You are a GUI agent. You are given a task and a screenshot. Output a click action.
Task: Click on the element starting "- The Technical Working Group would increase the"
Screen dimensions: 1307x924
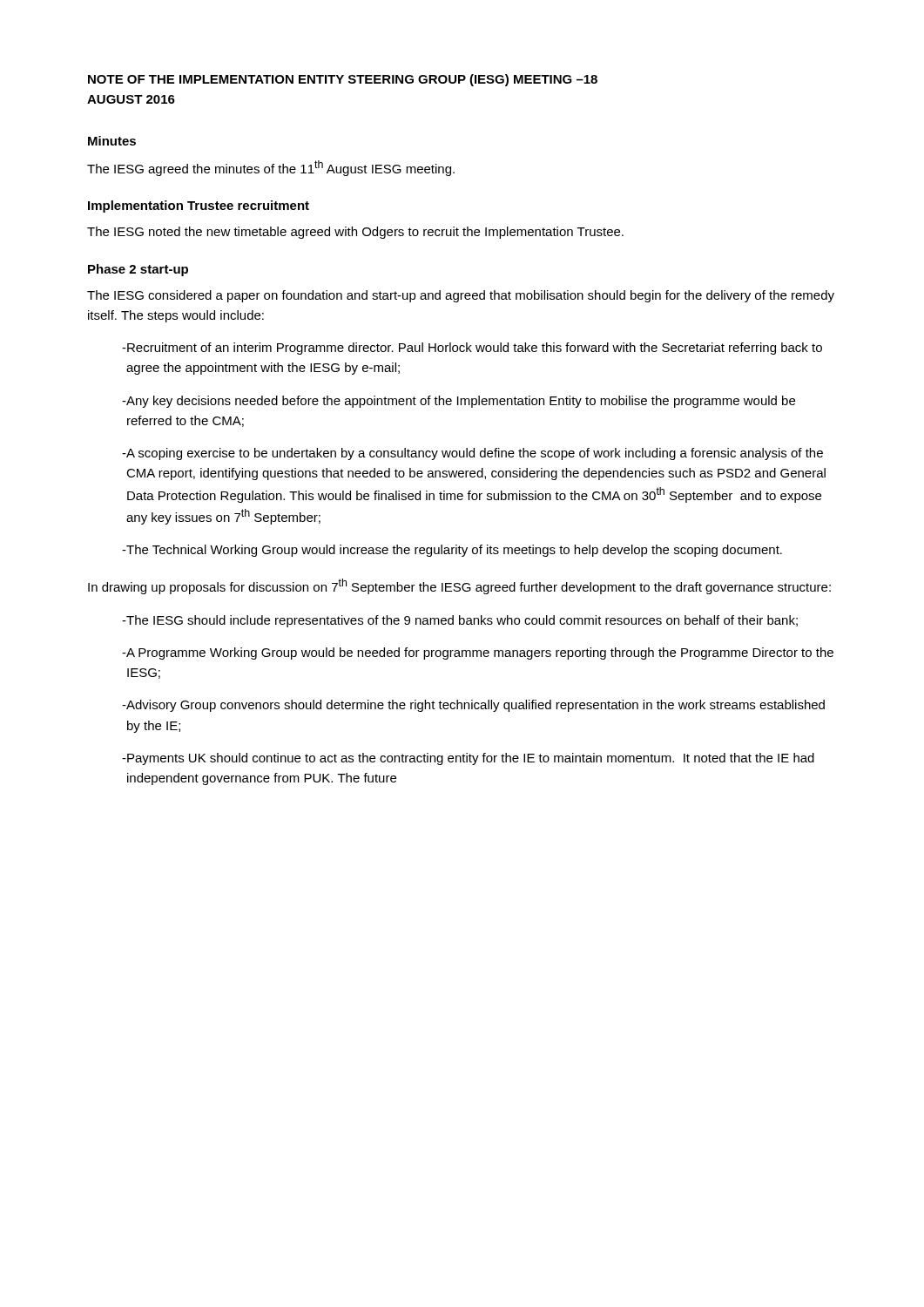[462, 550]
